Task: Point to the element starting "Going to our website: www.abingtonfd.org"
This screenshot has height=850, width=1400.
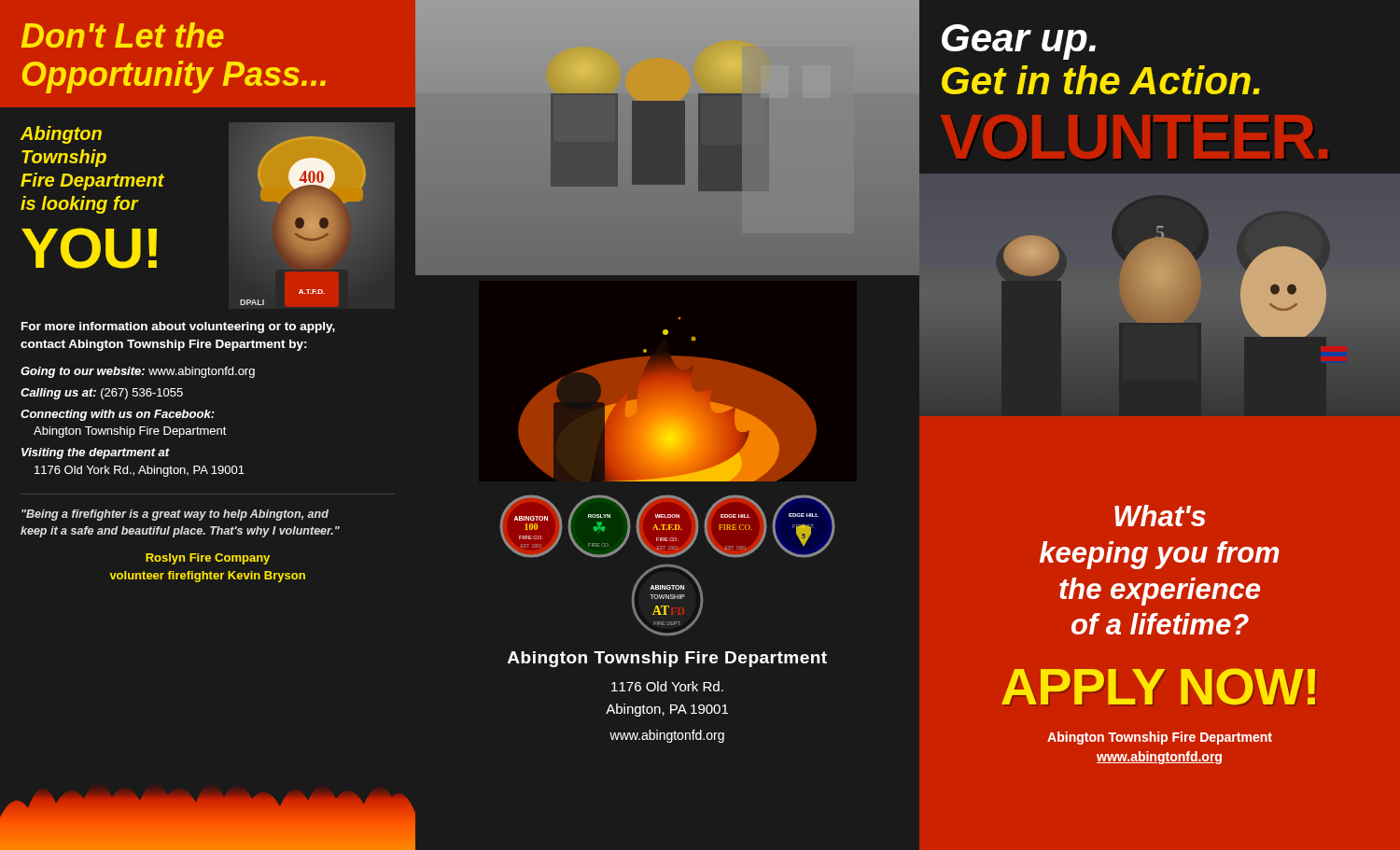Action: (x=138, y=370)
